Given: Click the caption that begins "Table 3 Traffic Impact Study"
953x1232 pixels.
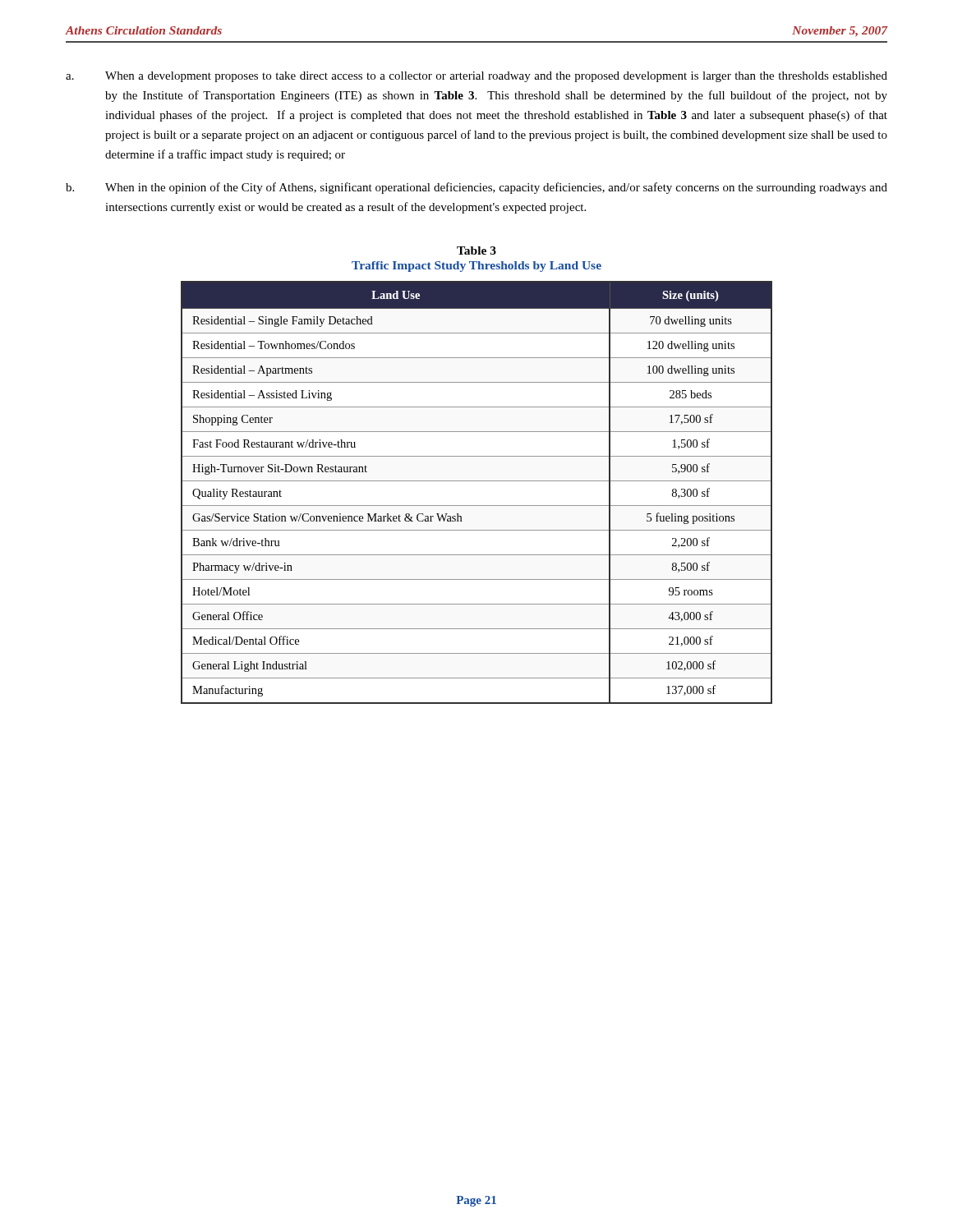Looking at the screenshot, I should [x=476, y=258].
